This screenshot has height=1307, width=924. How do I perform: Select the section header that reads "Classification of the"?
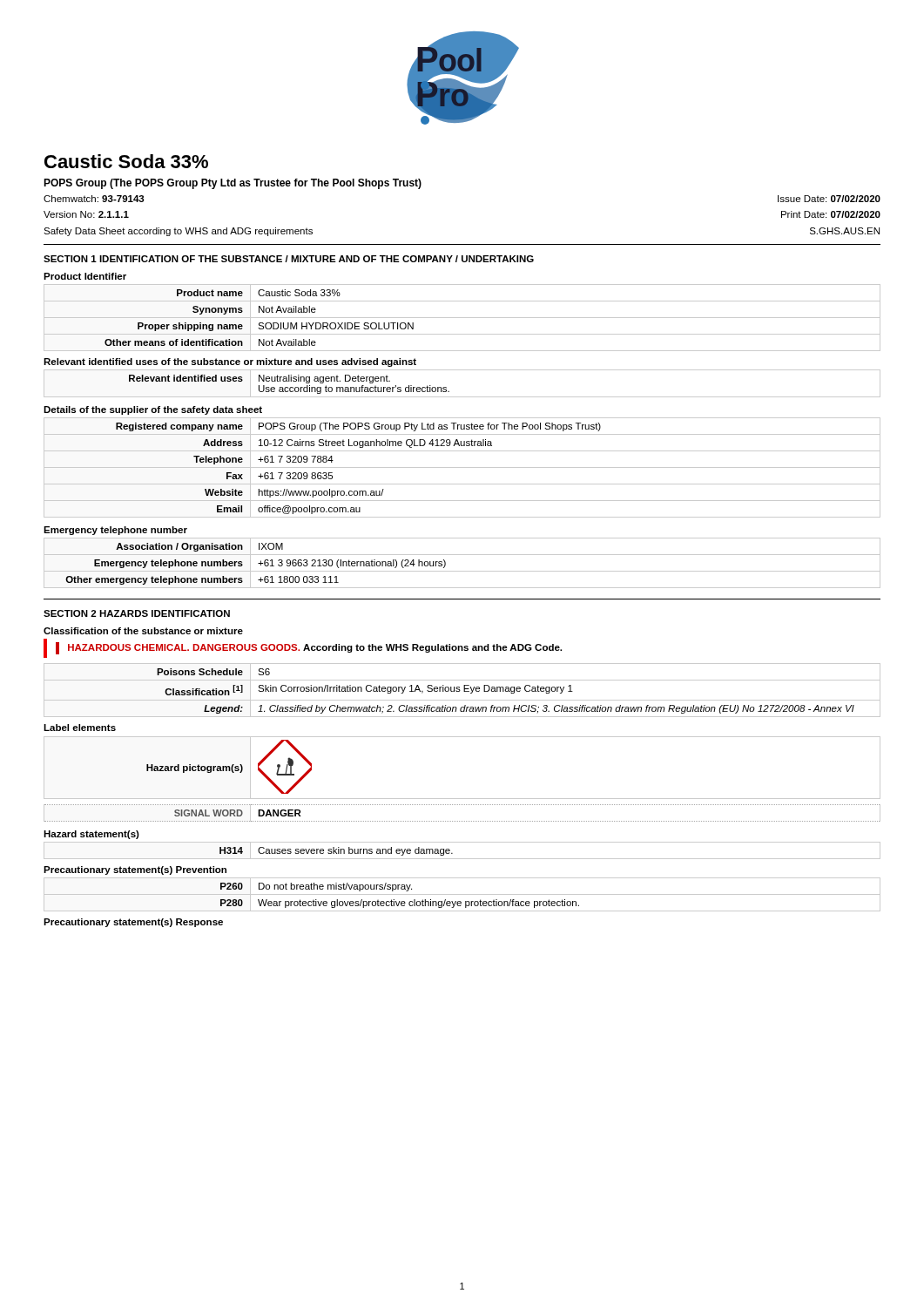click(x=143, y=631)
